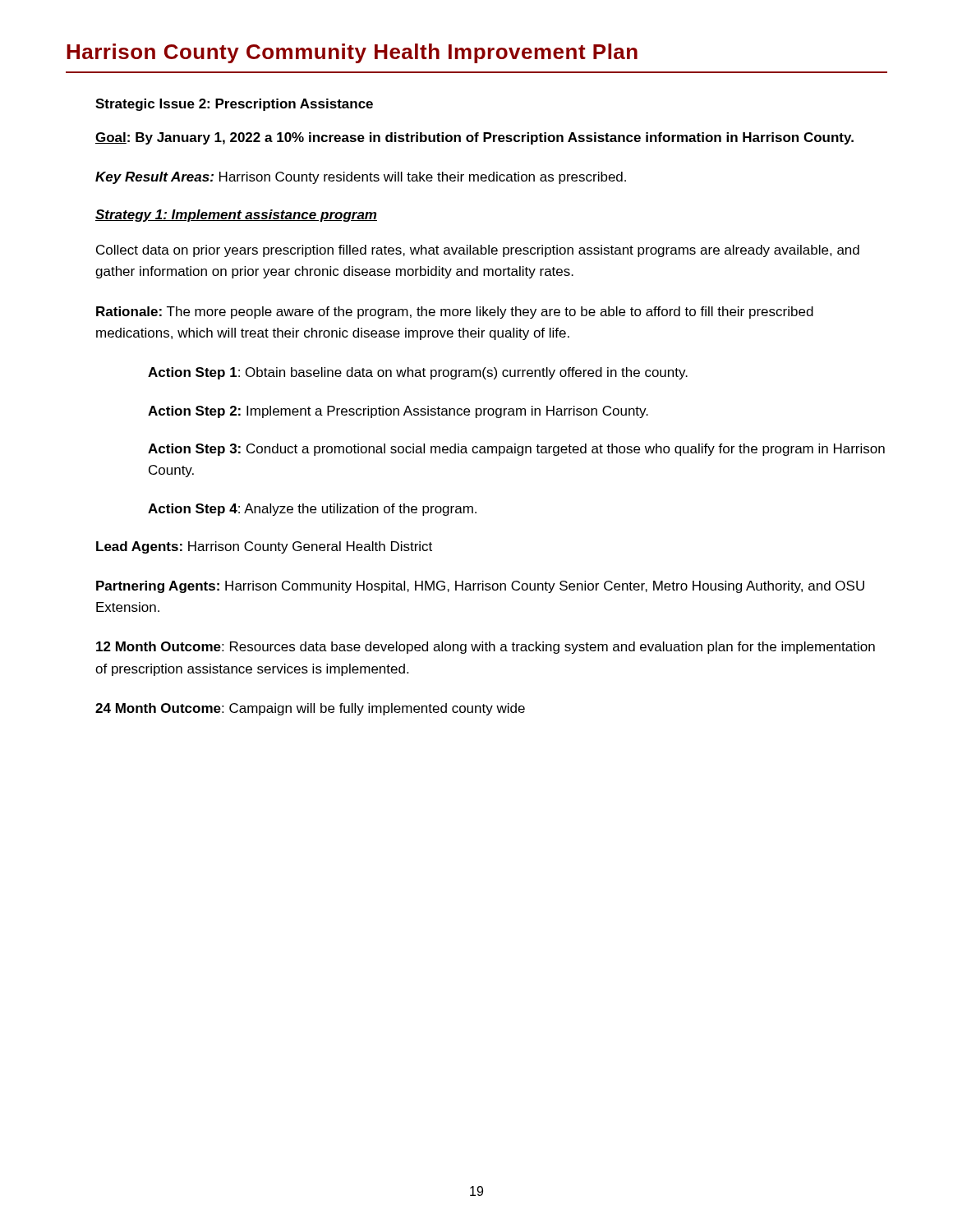Click the passage that begins "Key Result Areas: Harrison County residents"
The width and height of the screenshot is (953, 1232).
point(361,177)
